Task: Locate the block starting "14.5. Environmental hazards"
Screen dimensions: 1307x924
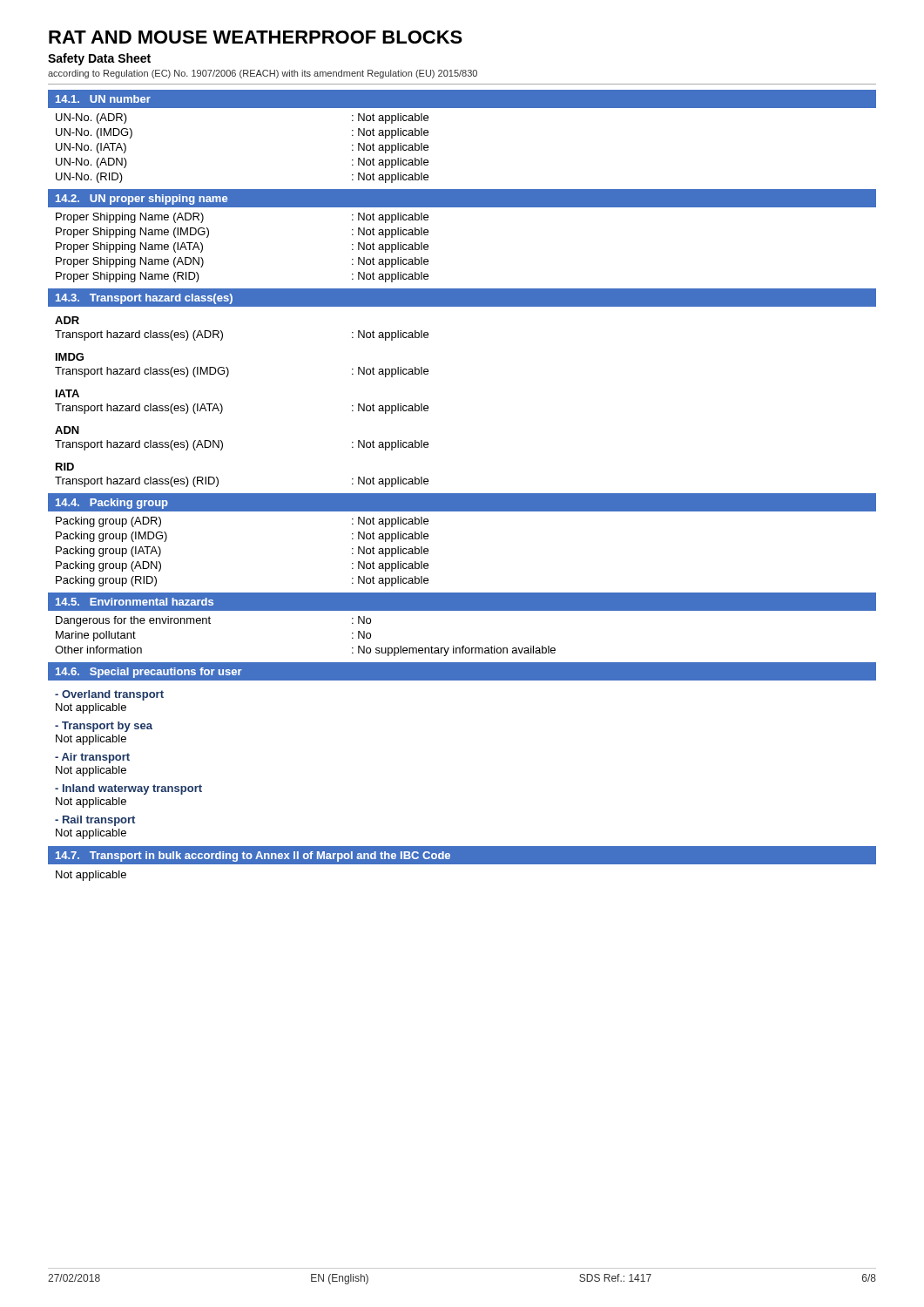Action: pyautogui.click(x=134, y=602)
